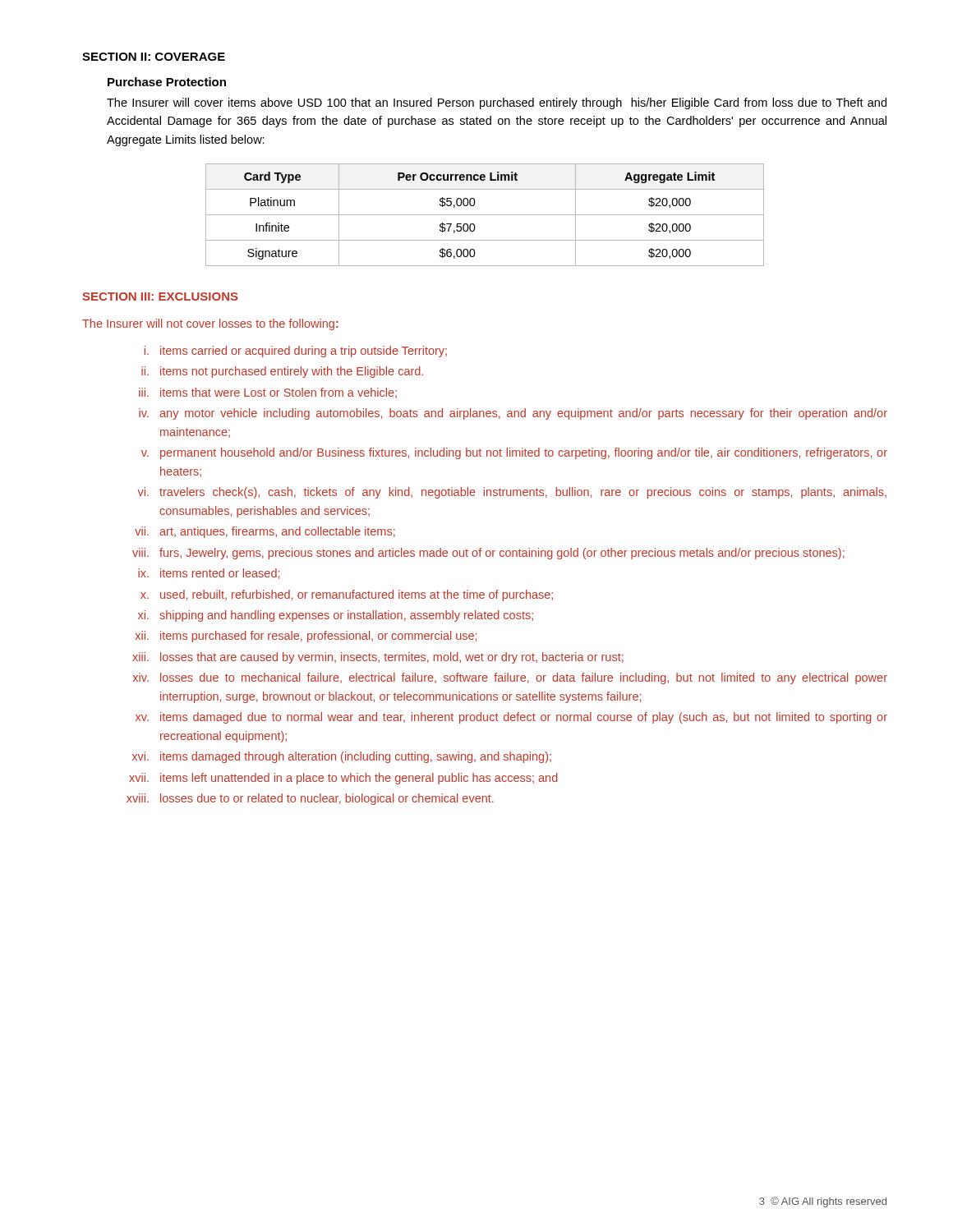Navigate to the block starting "i. items carried or acquired"

(x=296, y=352)
